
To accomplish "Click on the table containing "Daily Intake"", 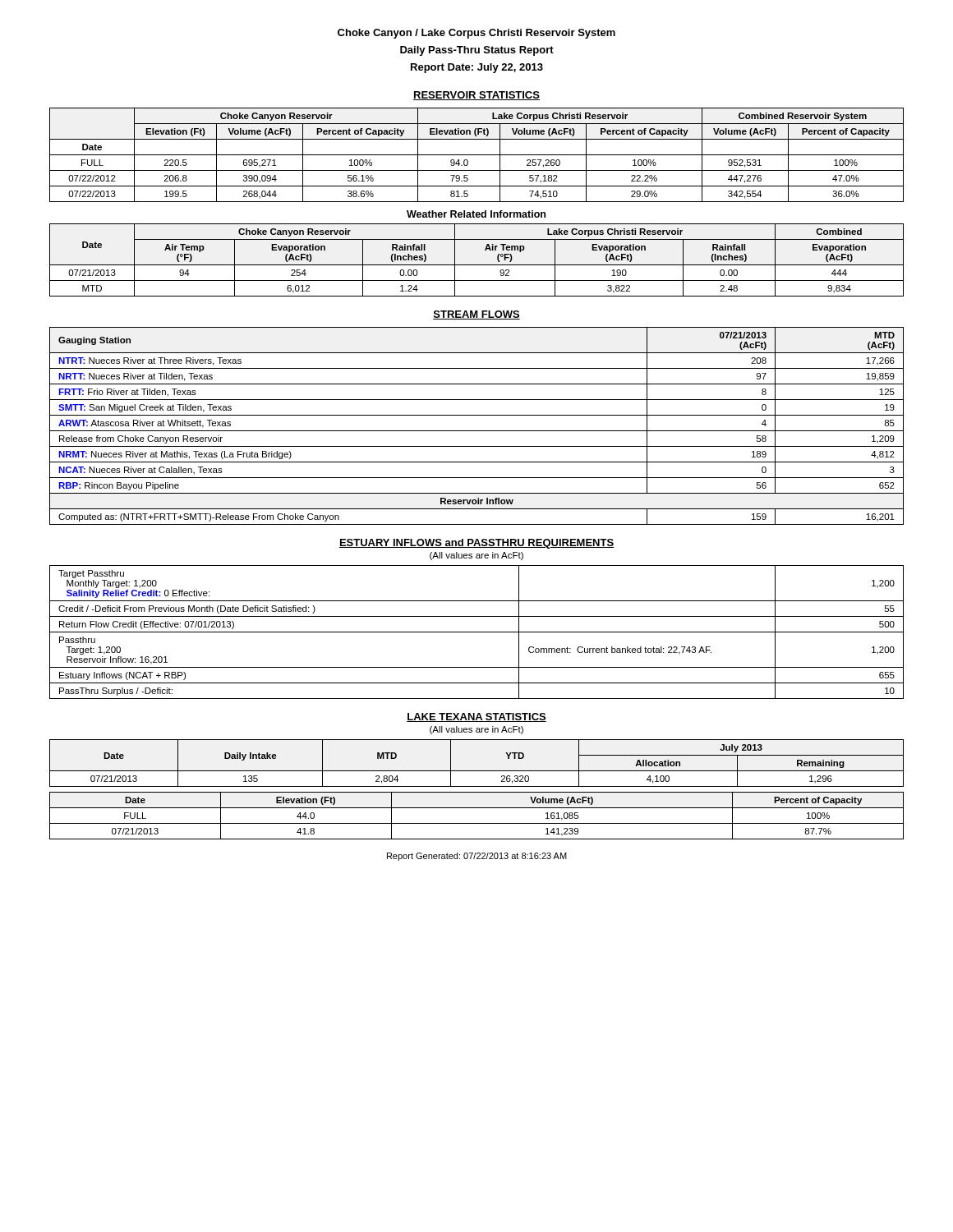I will point(476,763).
